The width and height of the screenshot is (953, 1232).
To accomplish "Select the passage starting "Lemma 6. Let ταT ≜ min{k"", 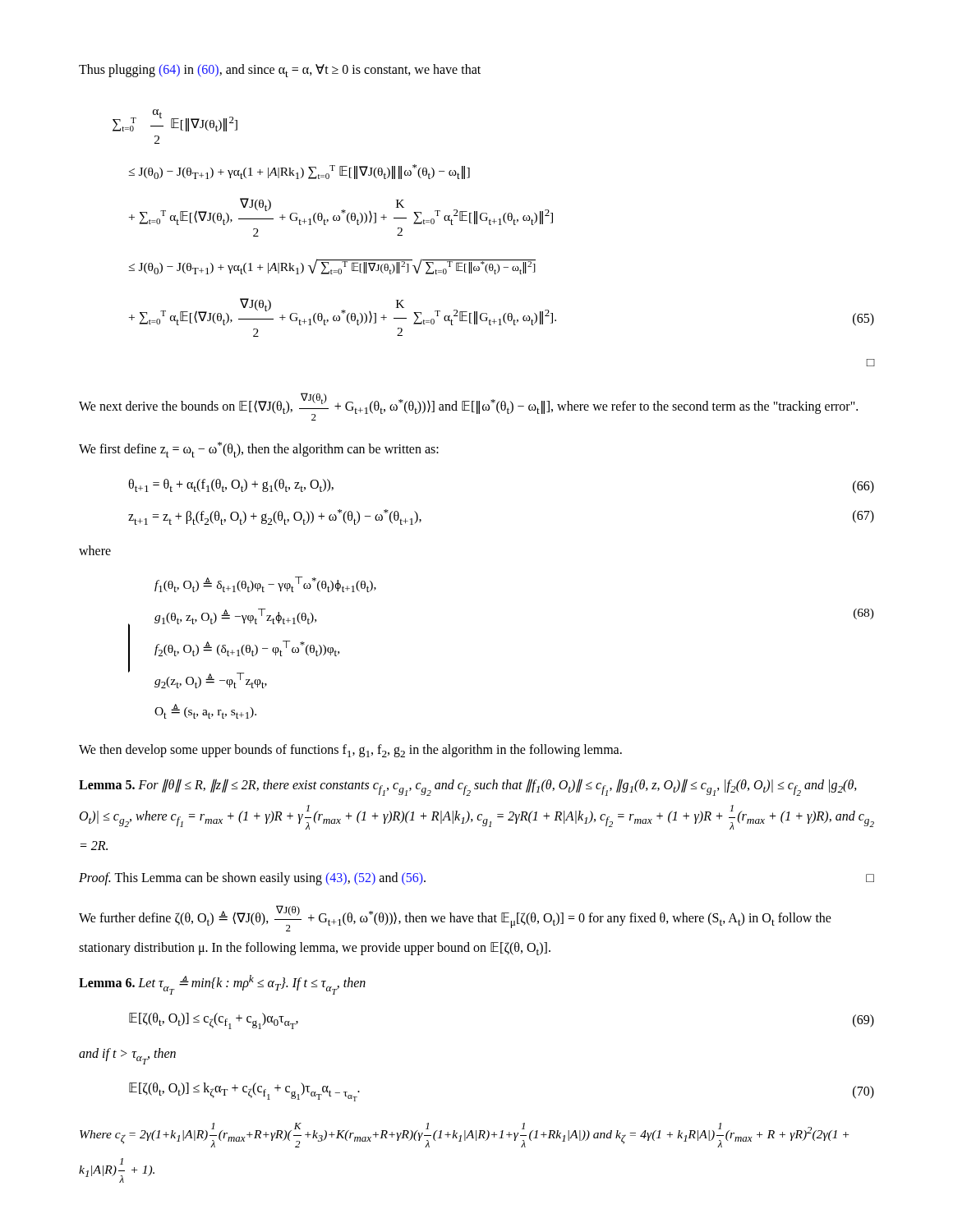I will click(222, 984).
